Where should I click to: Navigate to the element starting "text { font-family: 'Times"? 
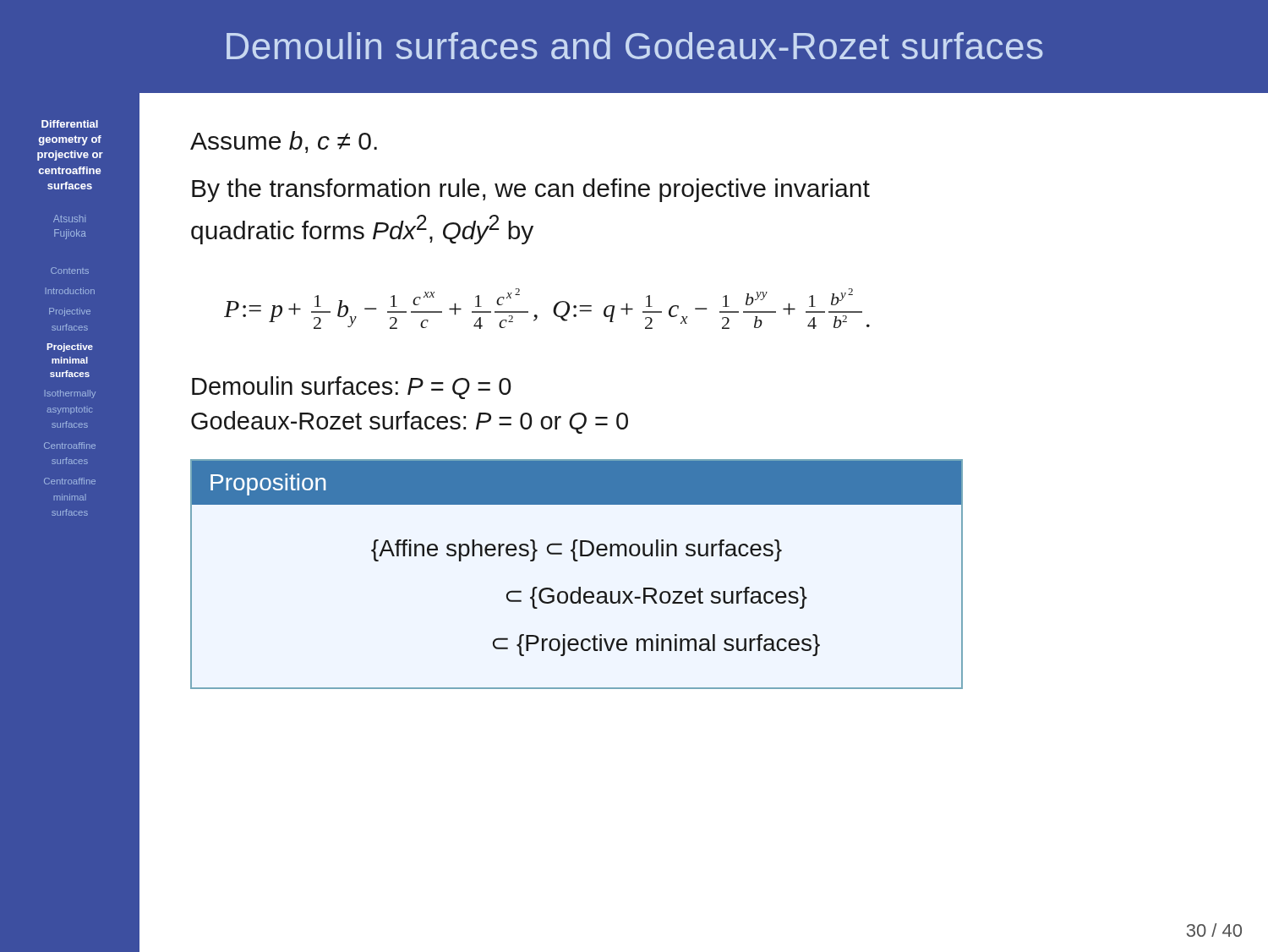(604, 309)
